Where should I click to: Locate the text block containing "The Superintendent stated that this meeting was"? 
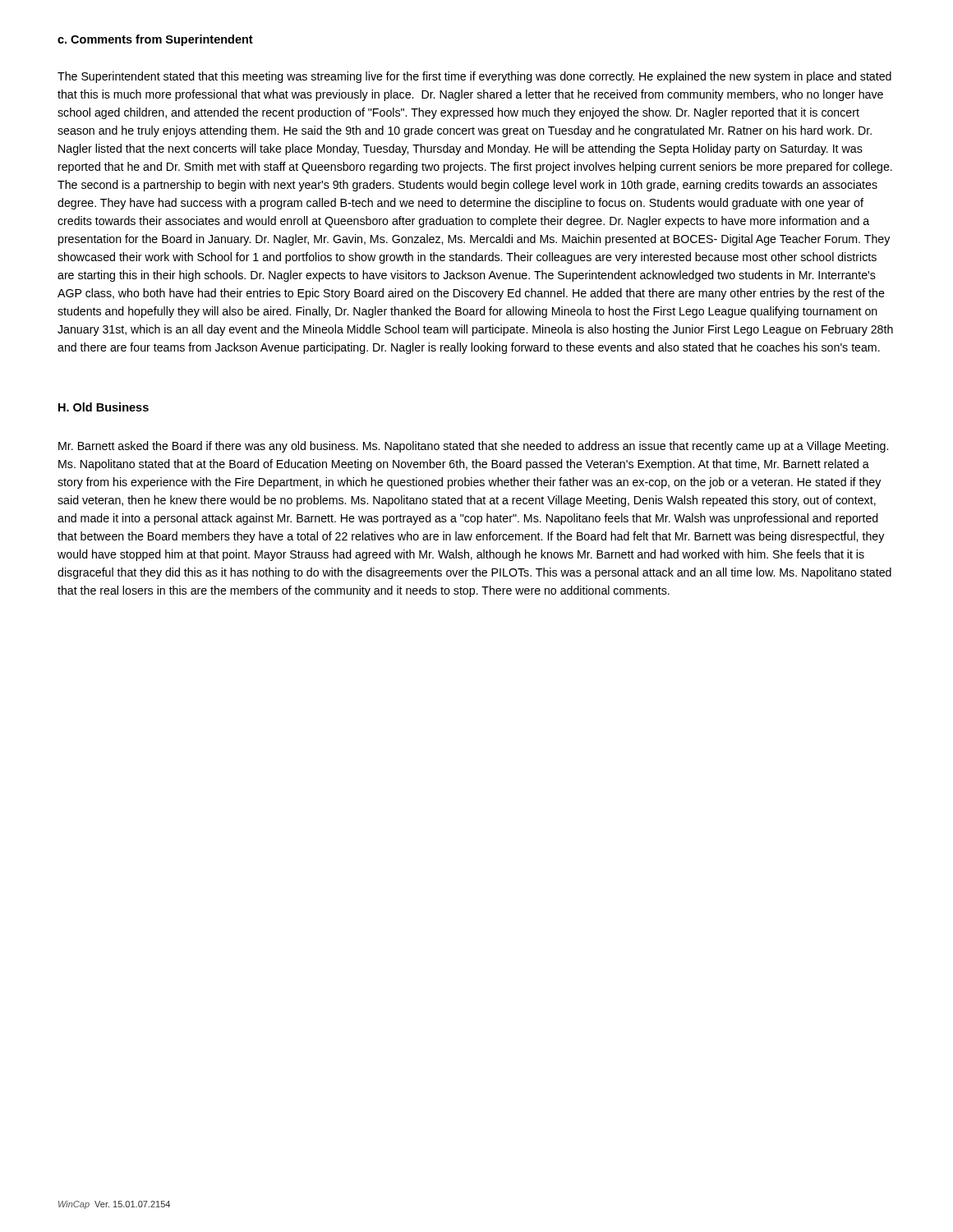pyautogui.click(x=476, y=212)
